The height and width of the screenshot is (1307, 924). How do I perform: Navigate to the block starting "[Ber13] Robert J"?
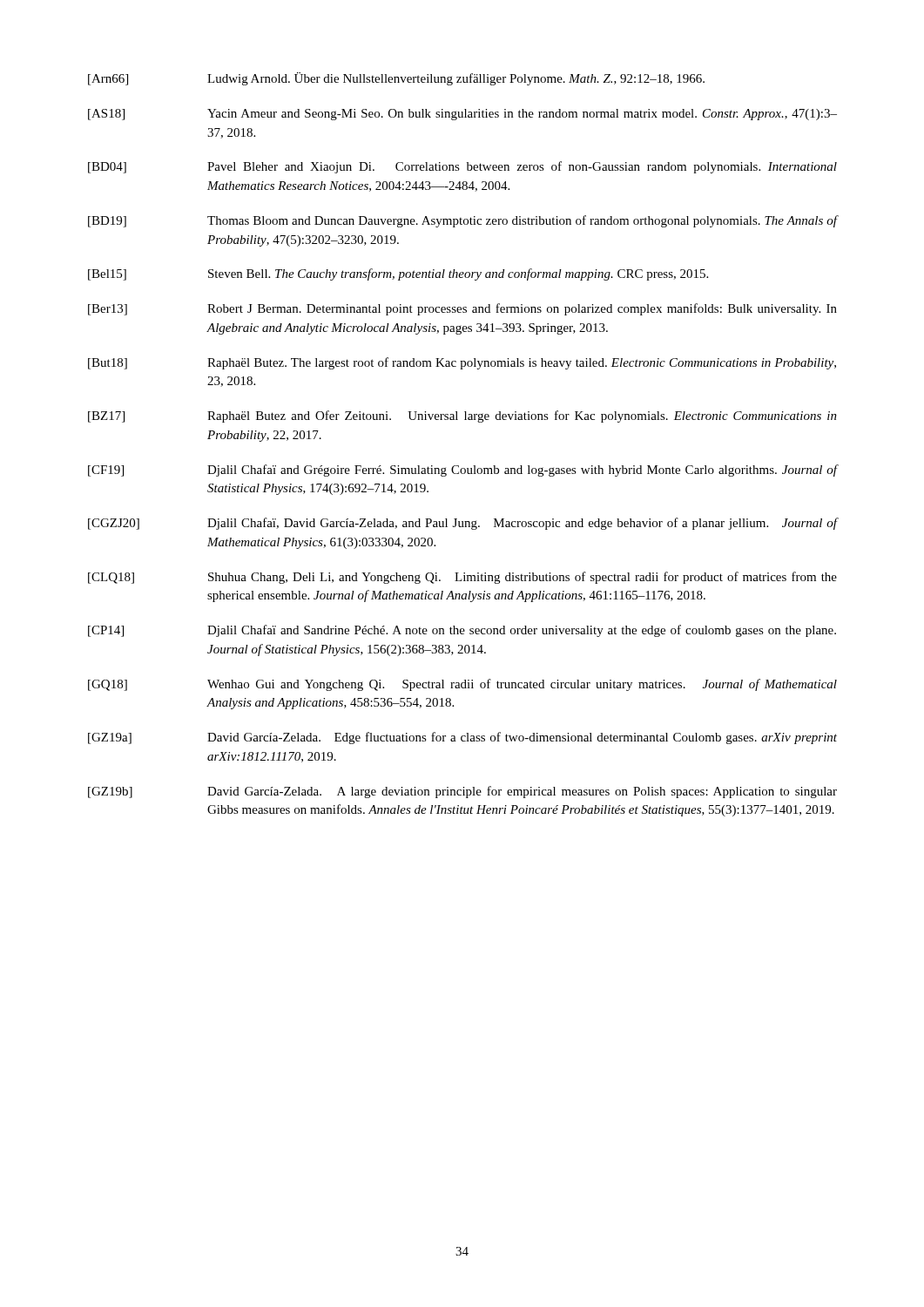pyautogui.click(x=462, y=319)
